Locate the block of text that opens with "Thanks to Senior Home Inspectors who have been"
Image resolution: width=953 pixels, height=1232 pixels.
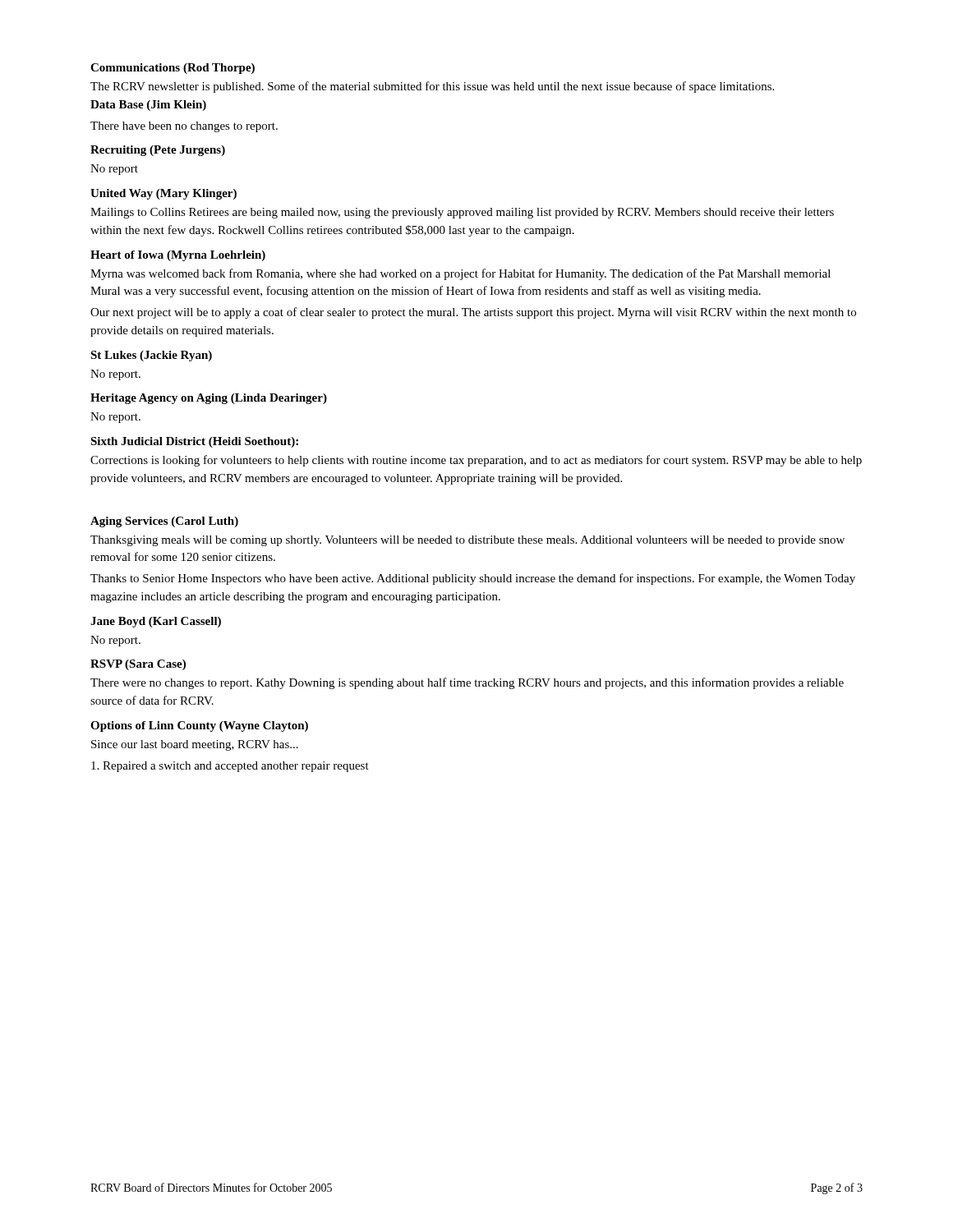pos(473,587)
